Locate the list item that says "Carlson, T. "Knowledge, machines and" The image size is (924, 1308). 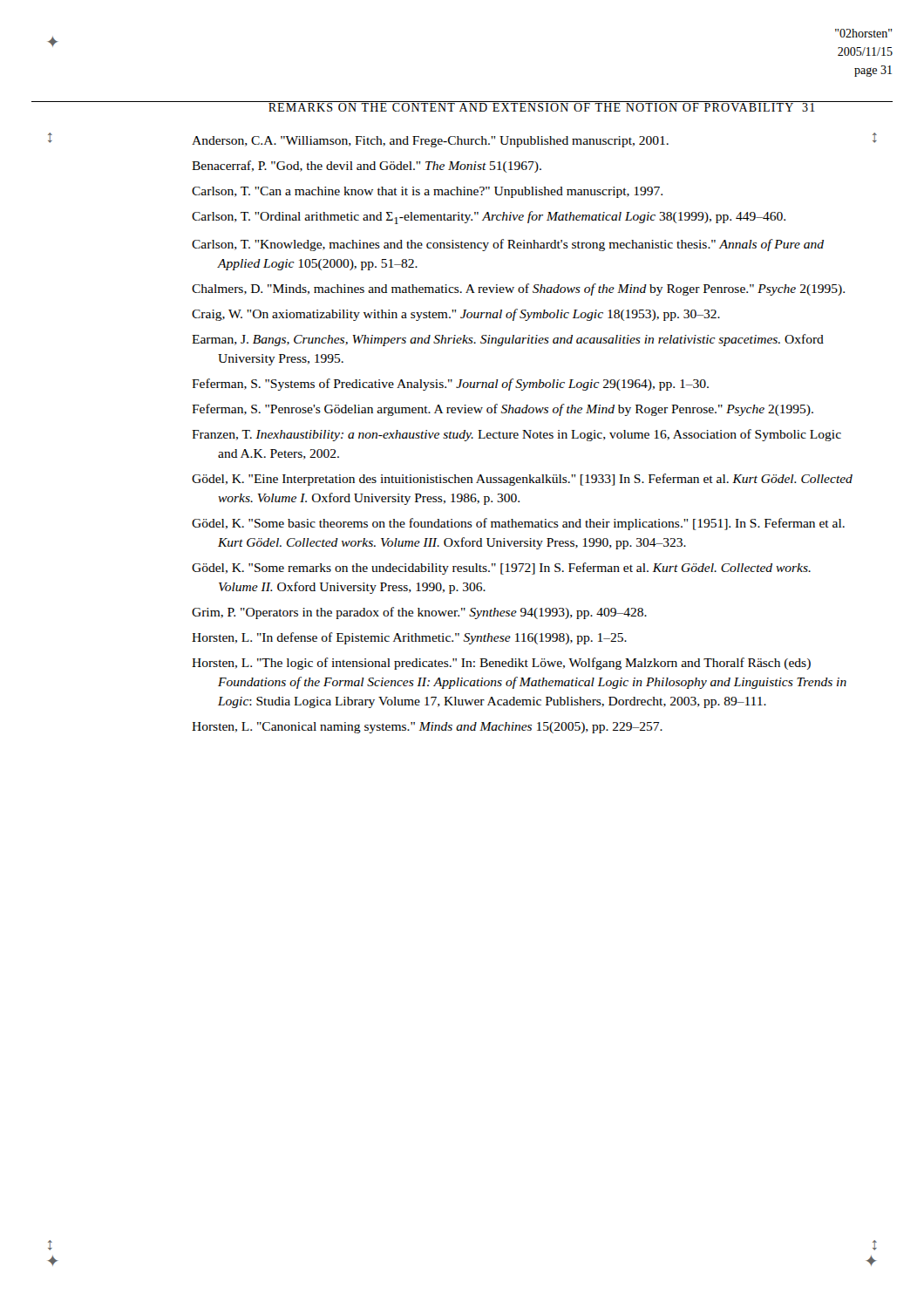click(508, 254)
